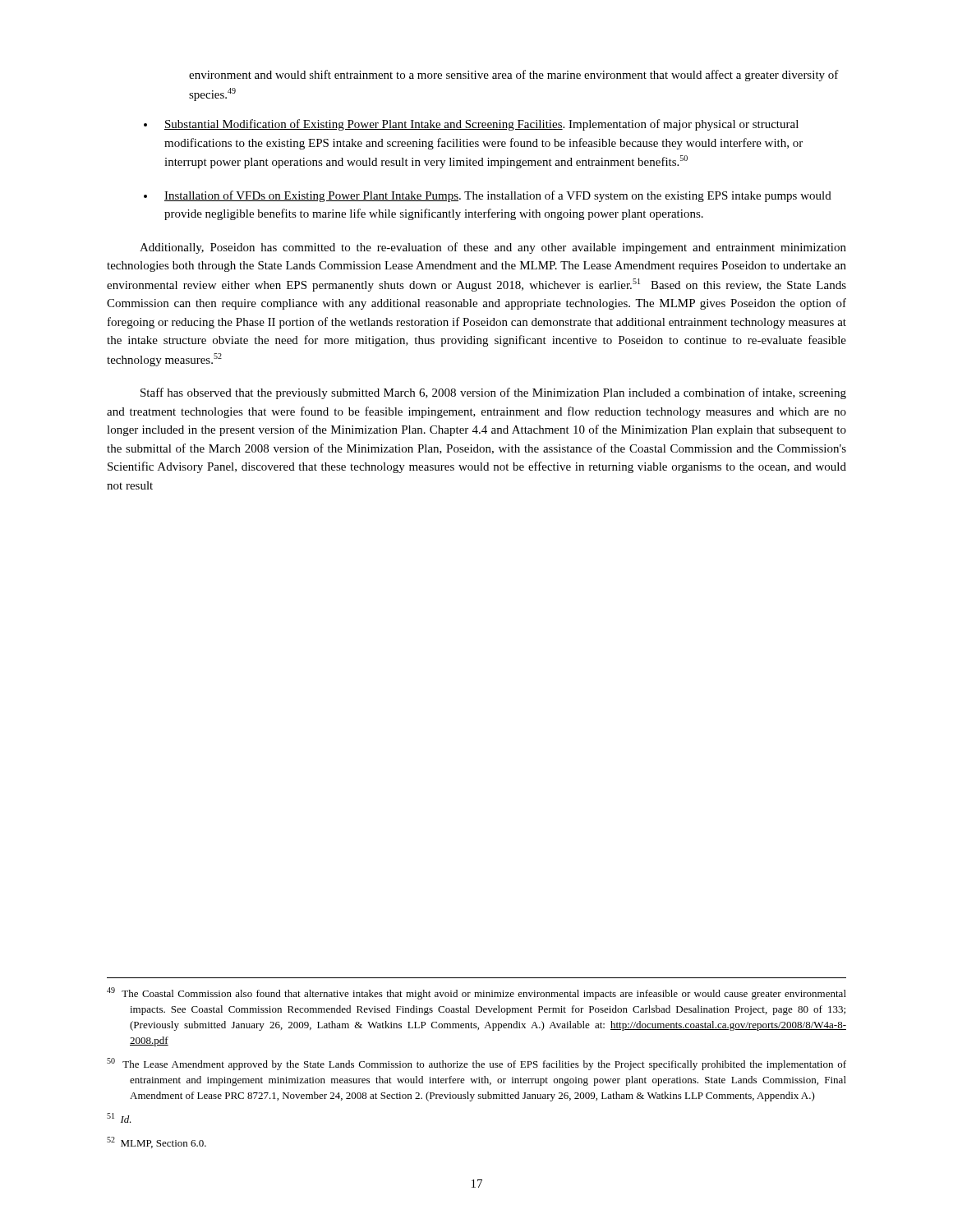Find the list item that reads "Installation of VFDs on Existing Power"
Viewport: 953px width, 1232px height.
click(x=498, y=204)
